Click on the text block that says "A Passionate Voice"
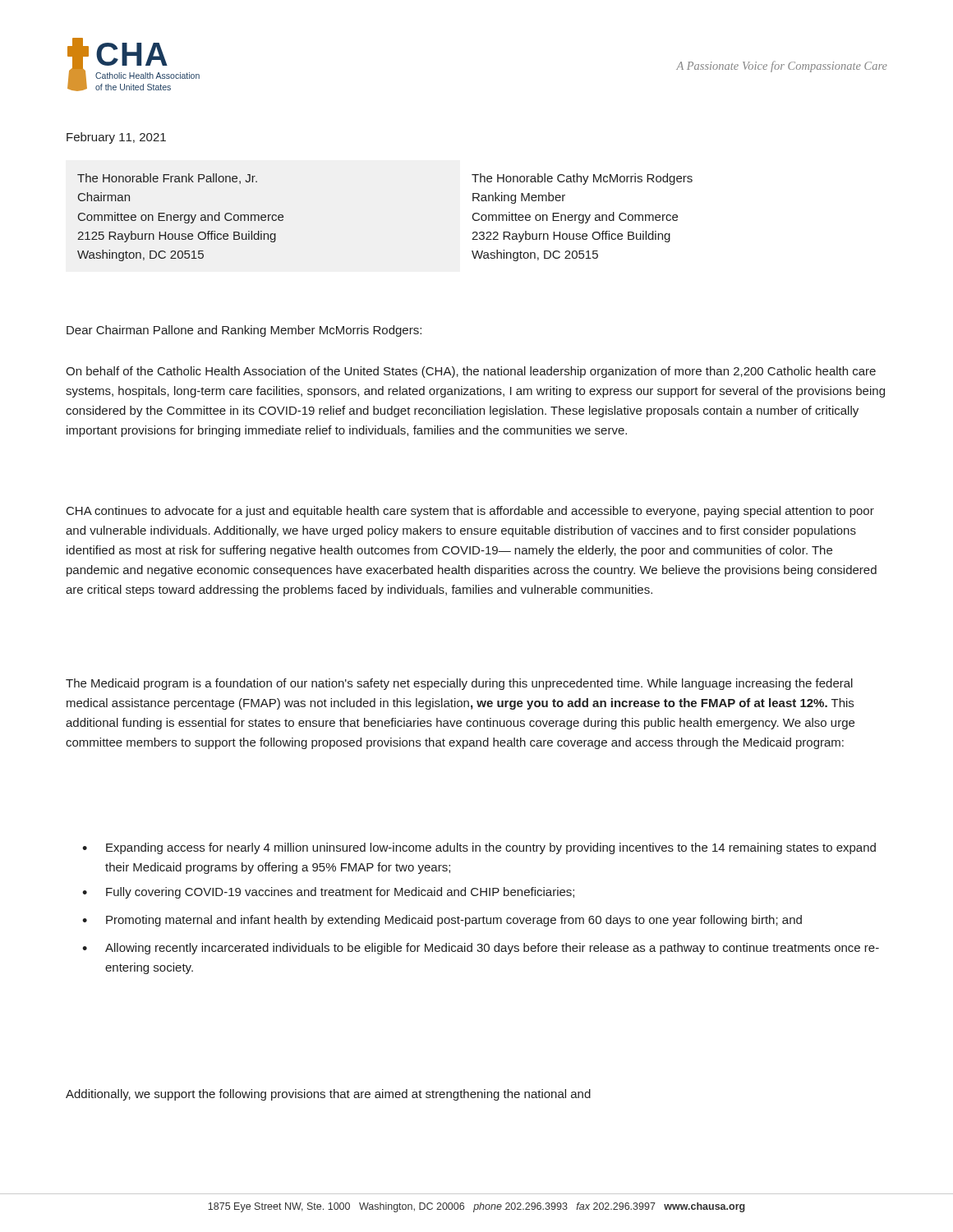 pyautogui.click(x=782, y=66)
